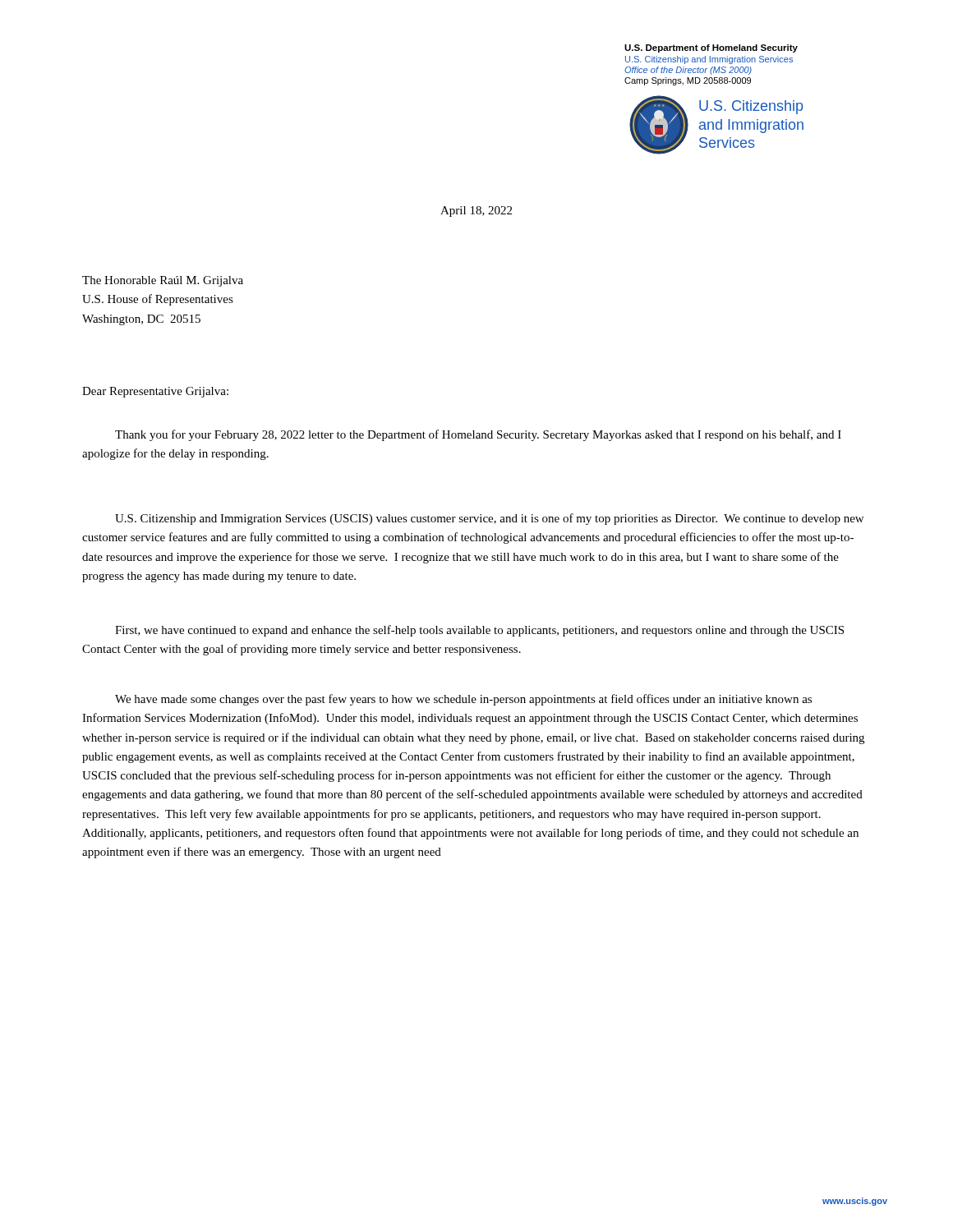
Task: Locate the block of text that opens with "We have made some changes"
Action: pyautogui.click(x=476, y=776)
